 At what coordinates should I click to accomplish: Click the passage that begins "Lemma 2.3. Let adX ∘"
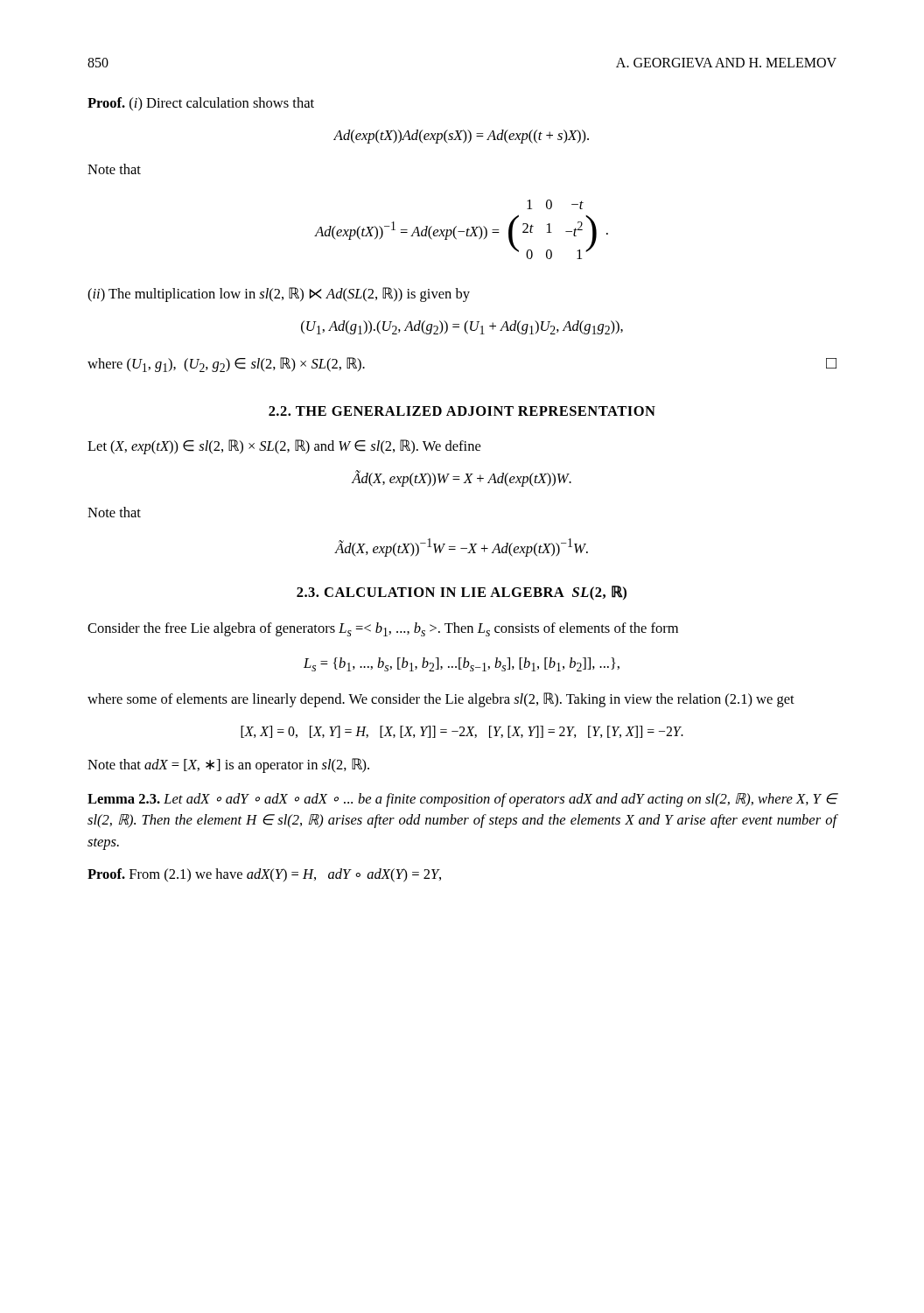pos(462,820)
